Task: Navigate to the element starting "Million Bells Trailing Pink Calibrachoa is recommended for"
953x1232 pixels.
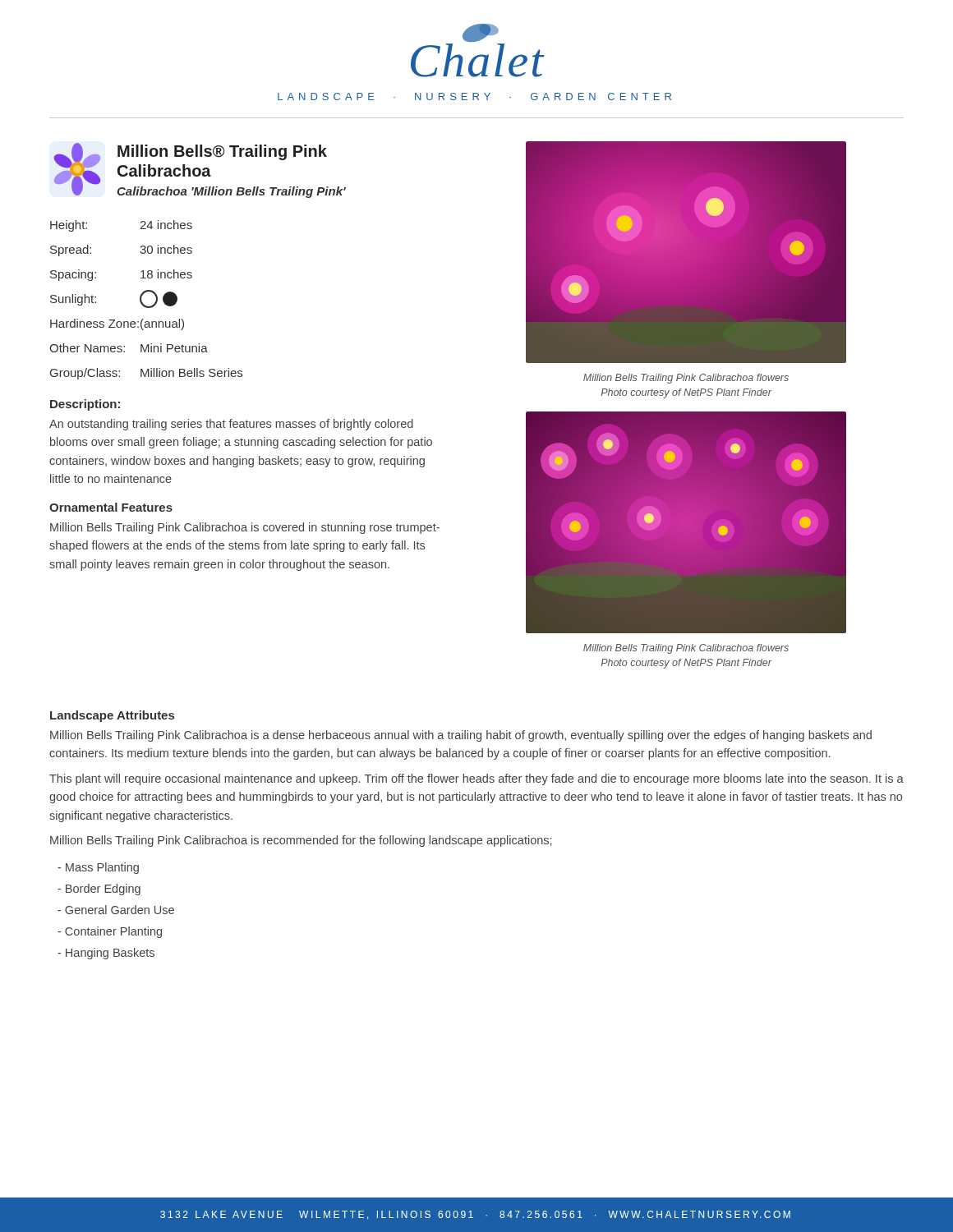Action: click(301, 841)
